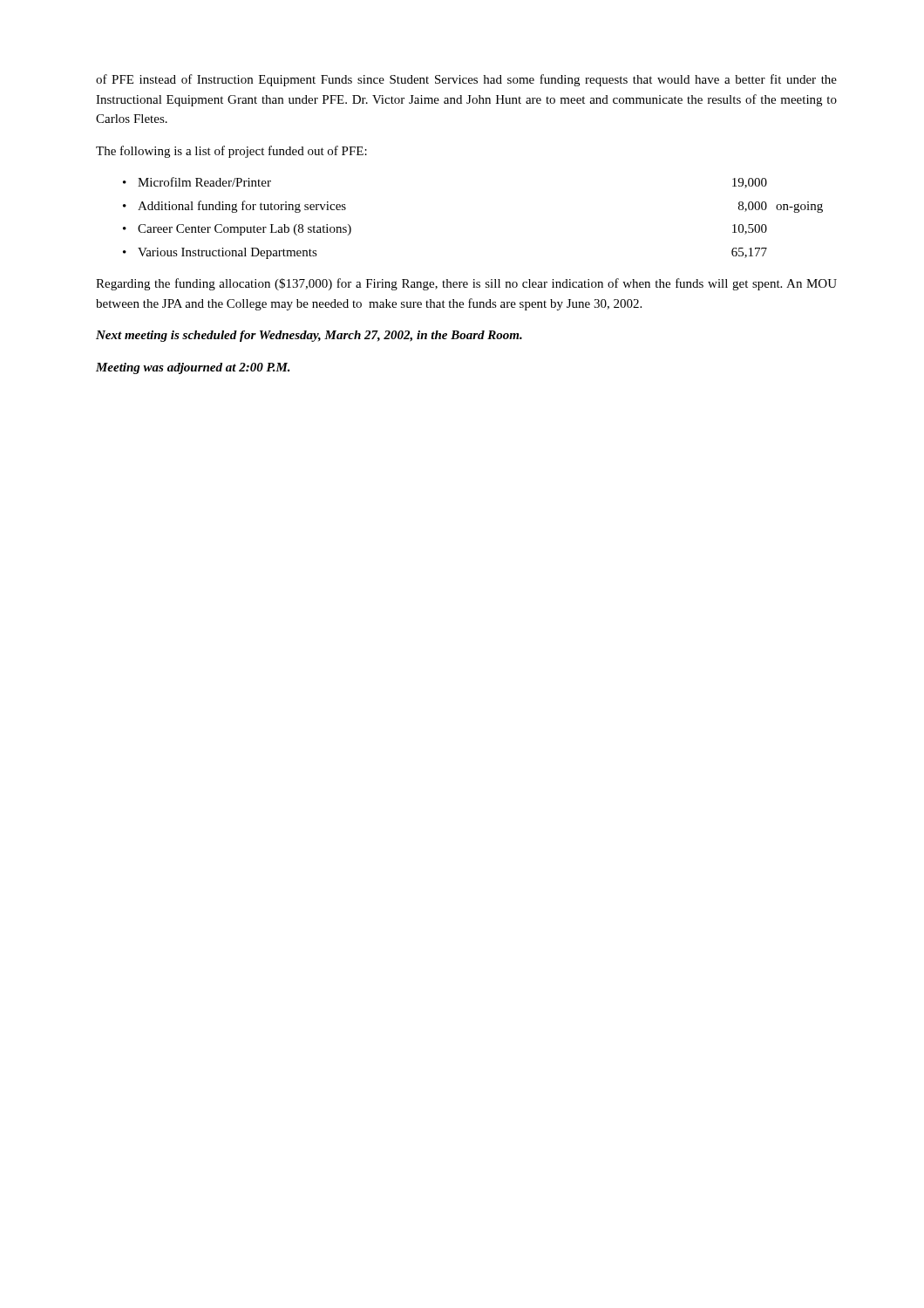Find the block on this page that starts "• Additional funding for tutoring services 8,000"
Screen dimensions: 1308x924
point(230,206)
